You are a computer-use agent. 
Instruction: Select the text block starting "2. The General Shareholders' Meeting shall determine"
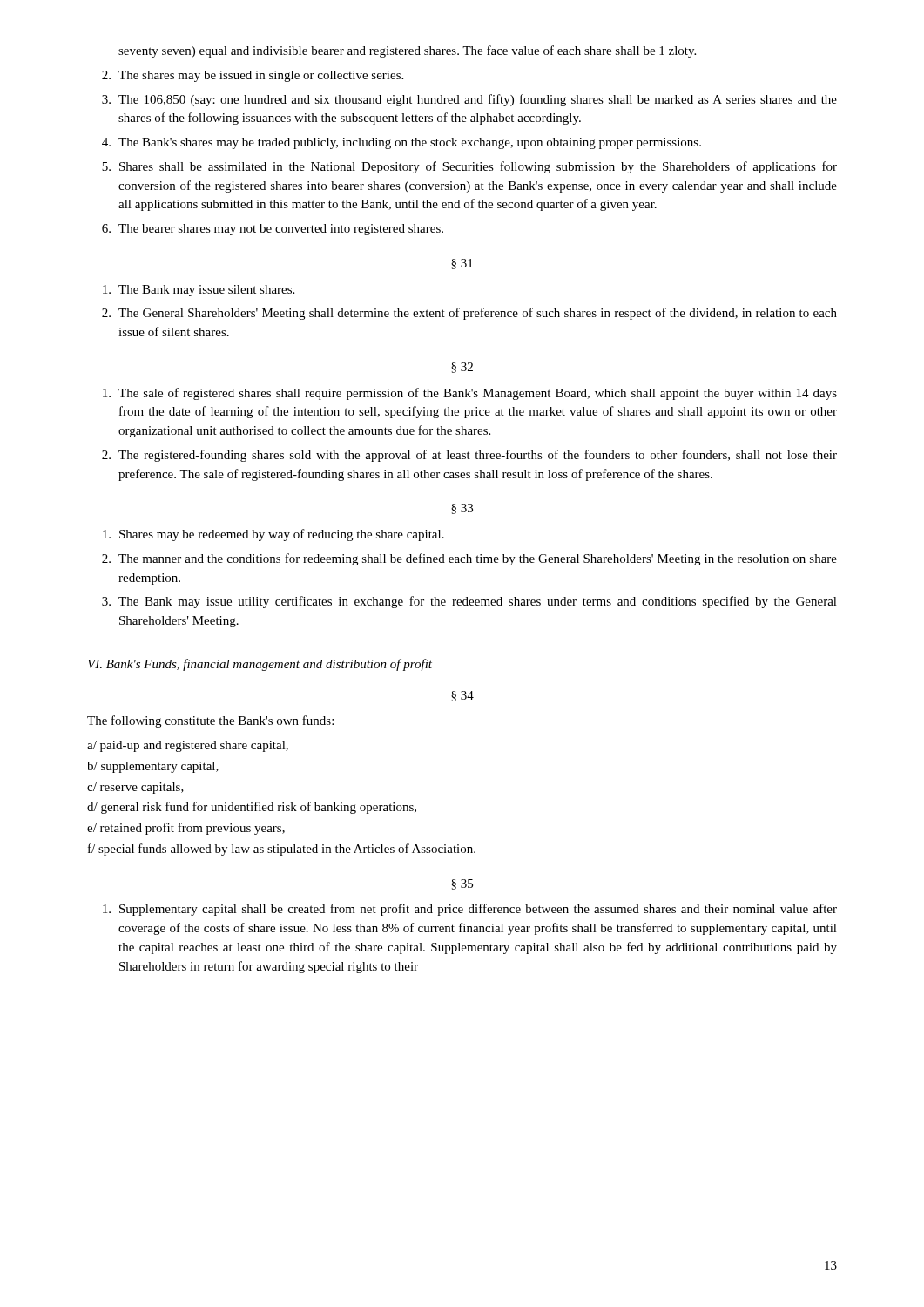pyautogui.click(x=462, y=323)
